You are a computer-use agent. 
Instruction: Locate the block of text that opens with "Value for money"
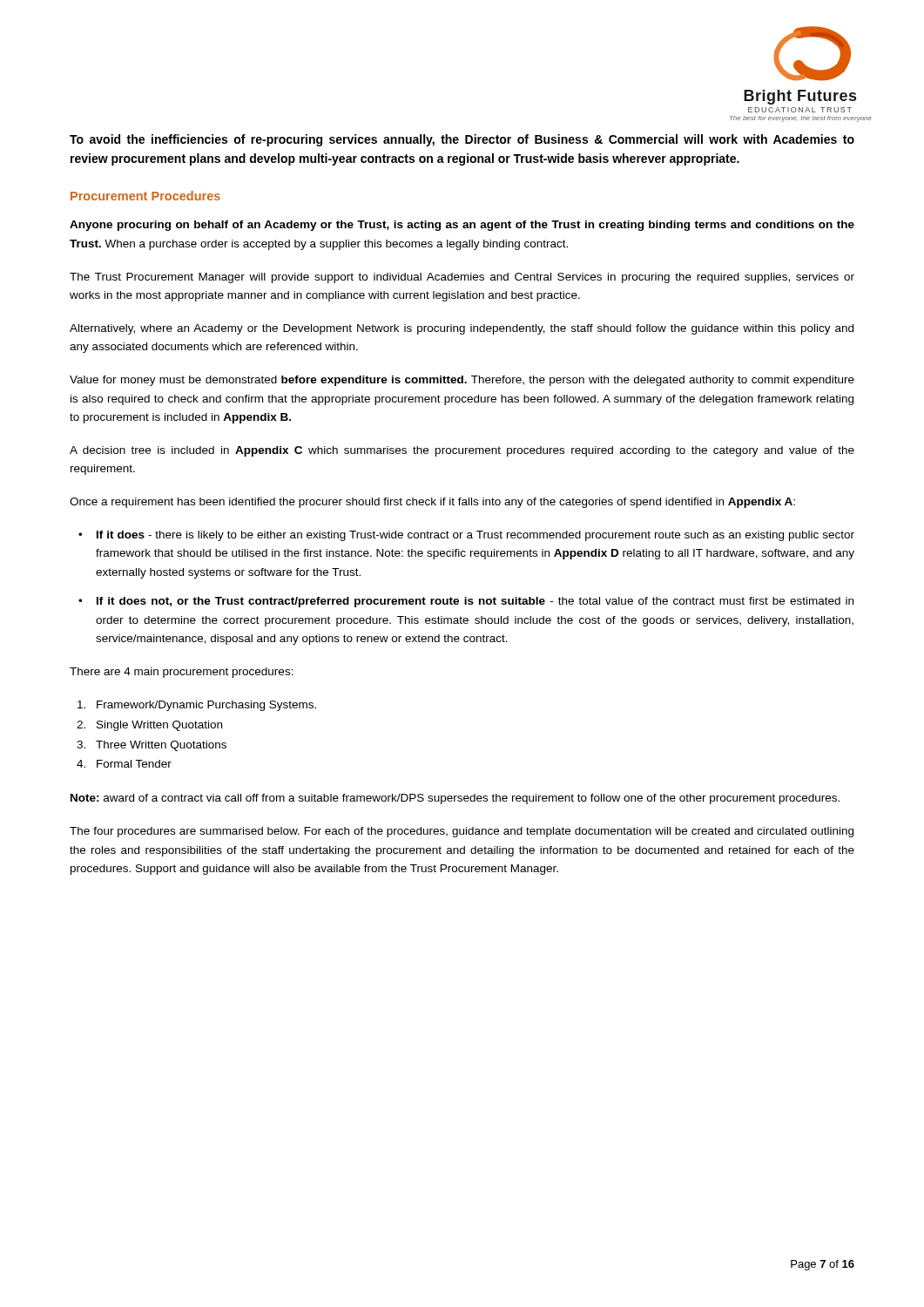click(x=462, y=398)
